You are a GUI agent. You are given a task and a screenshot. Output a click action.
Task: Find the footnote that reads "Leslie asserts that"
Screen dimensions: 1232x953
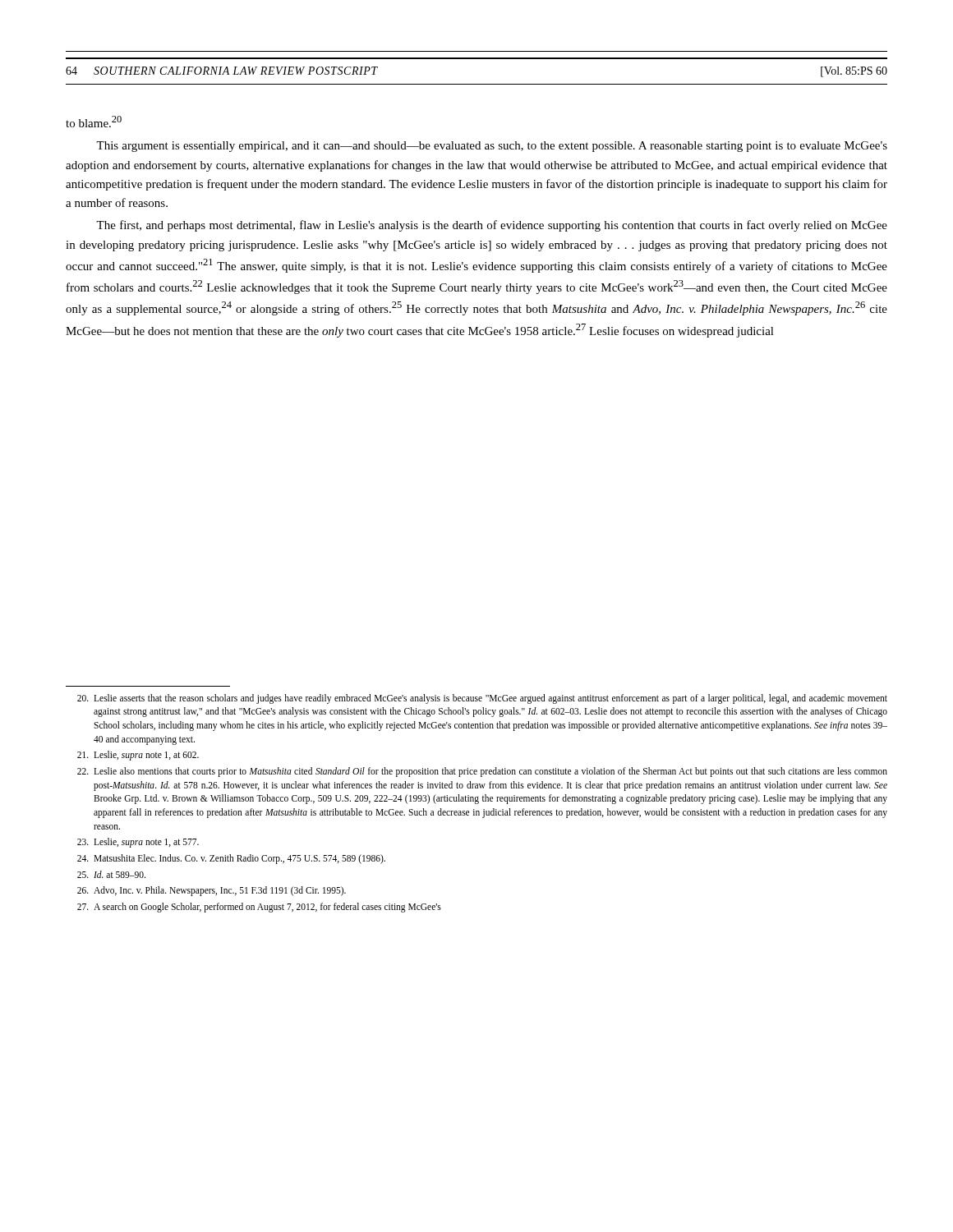point(476,719)
